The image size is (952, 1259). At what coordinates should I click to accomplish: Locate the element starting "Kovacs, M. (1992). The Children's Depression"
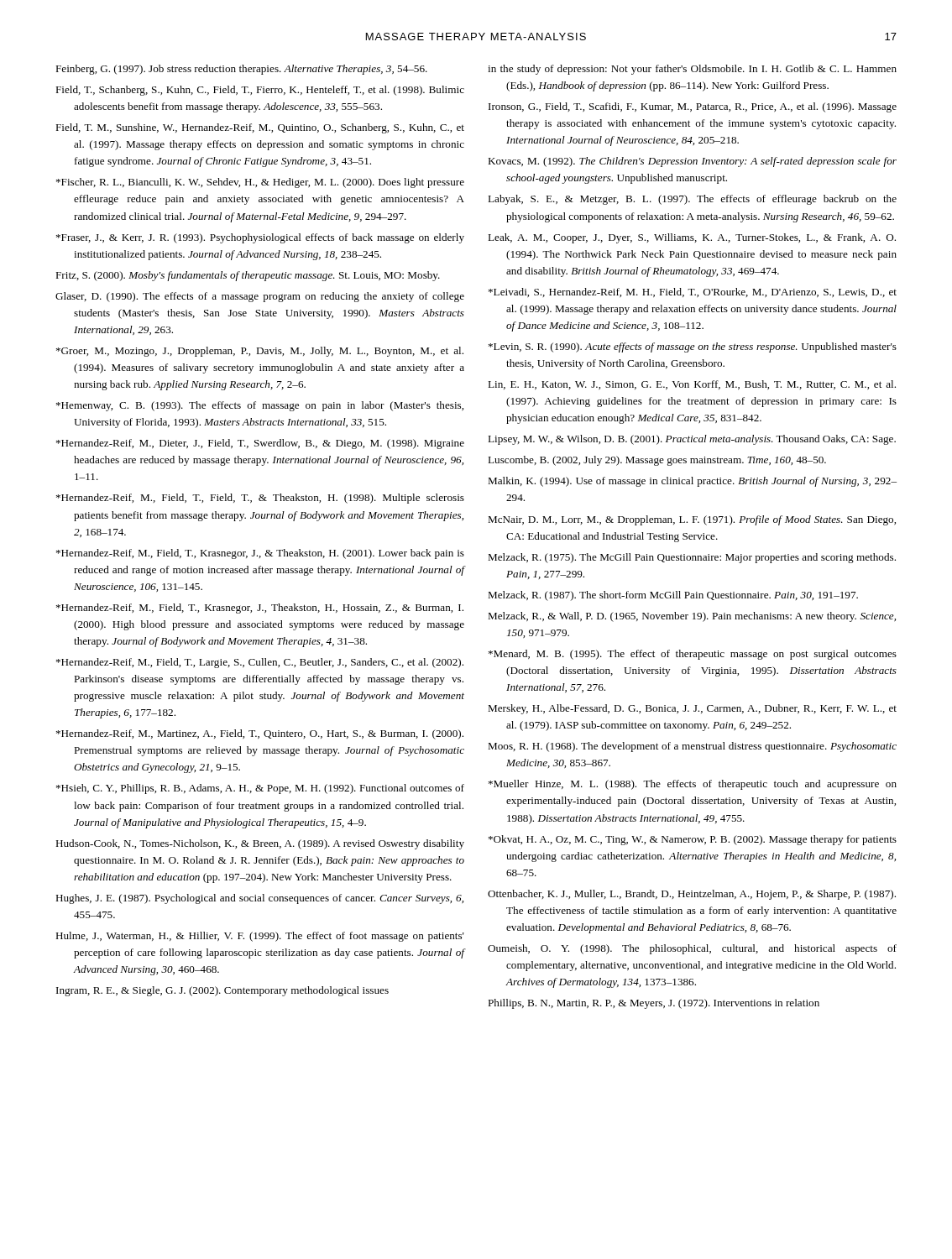[692, 169]
